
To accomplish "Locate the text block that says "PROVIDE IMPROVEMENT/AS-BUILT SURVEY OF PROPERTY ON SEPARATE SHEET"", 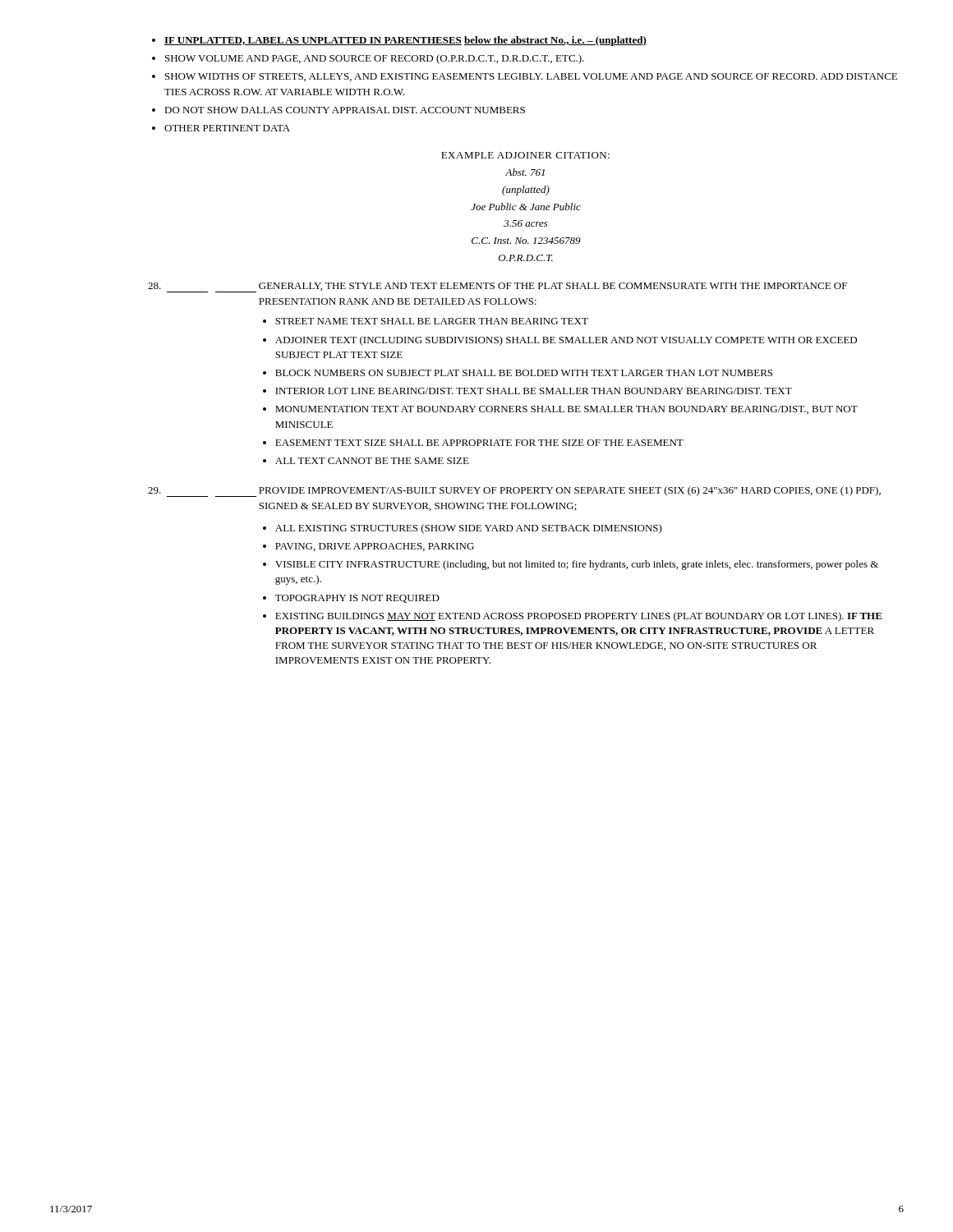I will pos(581,576).
